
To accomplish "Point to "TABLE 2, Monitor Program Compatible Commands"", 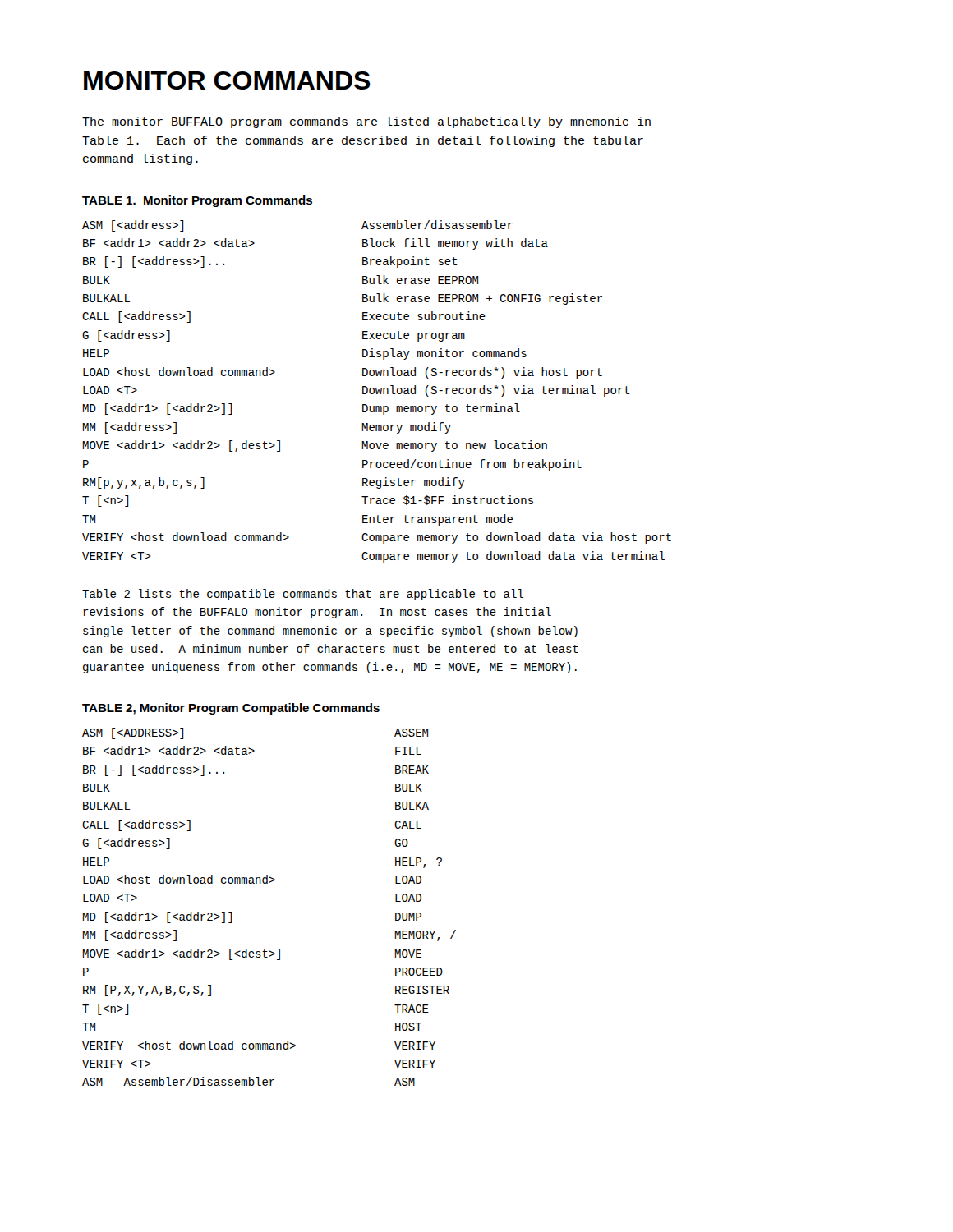I will (231, 707).
